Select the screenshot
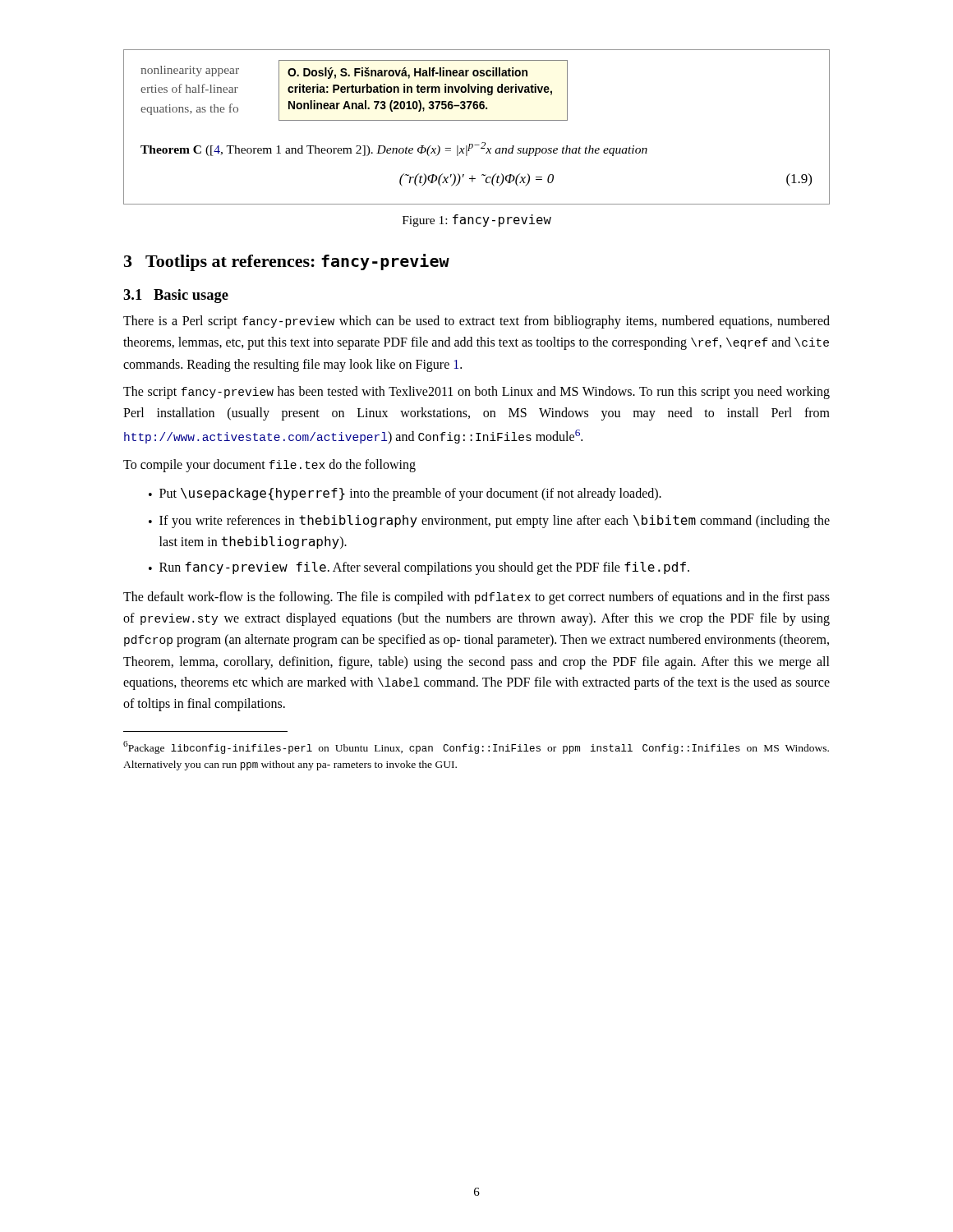953x1232 pixels. click(476, 127)
